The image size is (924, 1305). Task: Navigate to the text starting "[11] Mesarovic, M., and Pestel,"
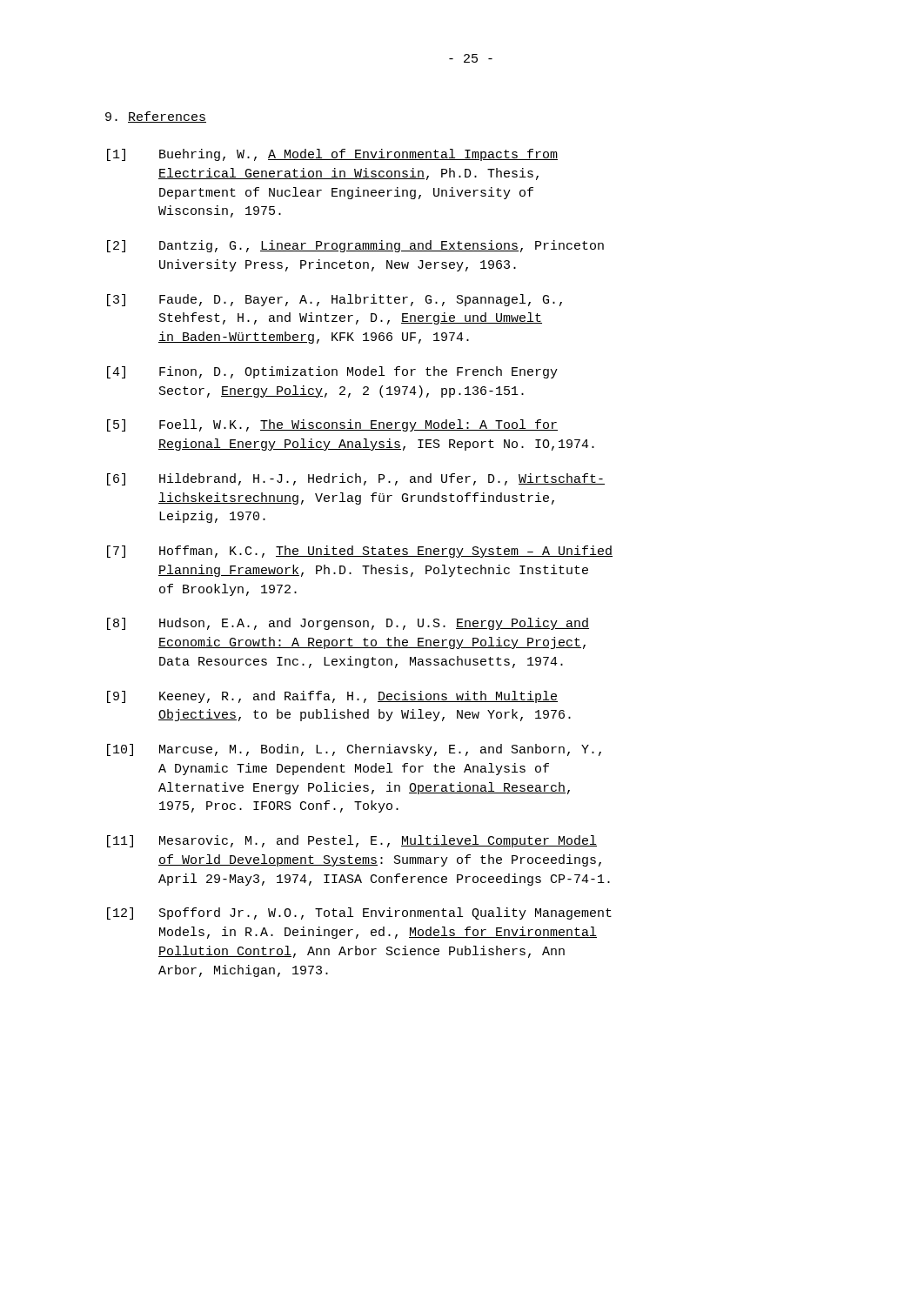click(359, 861)
